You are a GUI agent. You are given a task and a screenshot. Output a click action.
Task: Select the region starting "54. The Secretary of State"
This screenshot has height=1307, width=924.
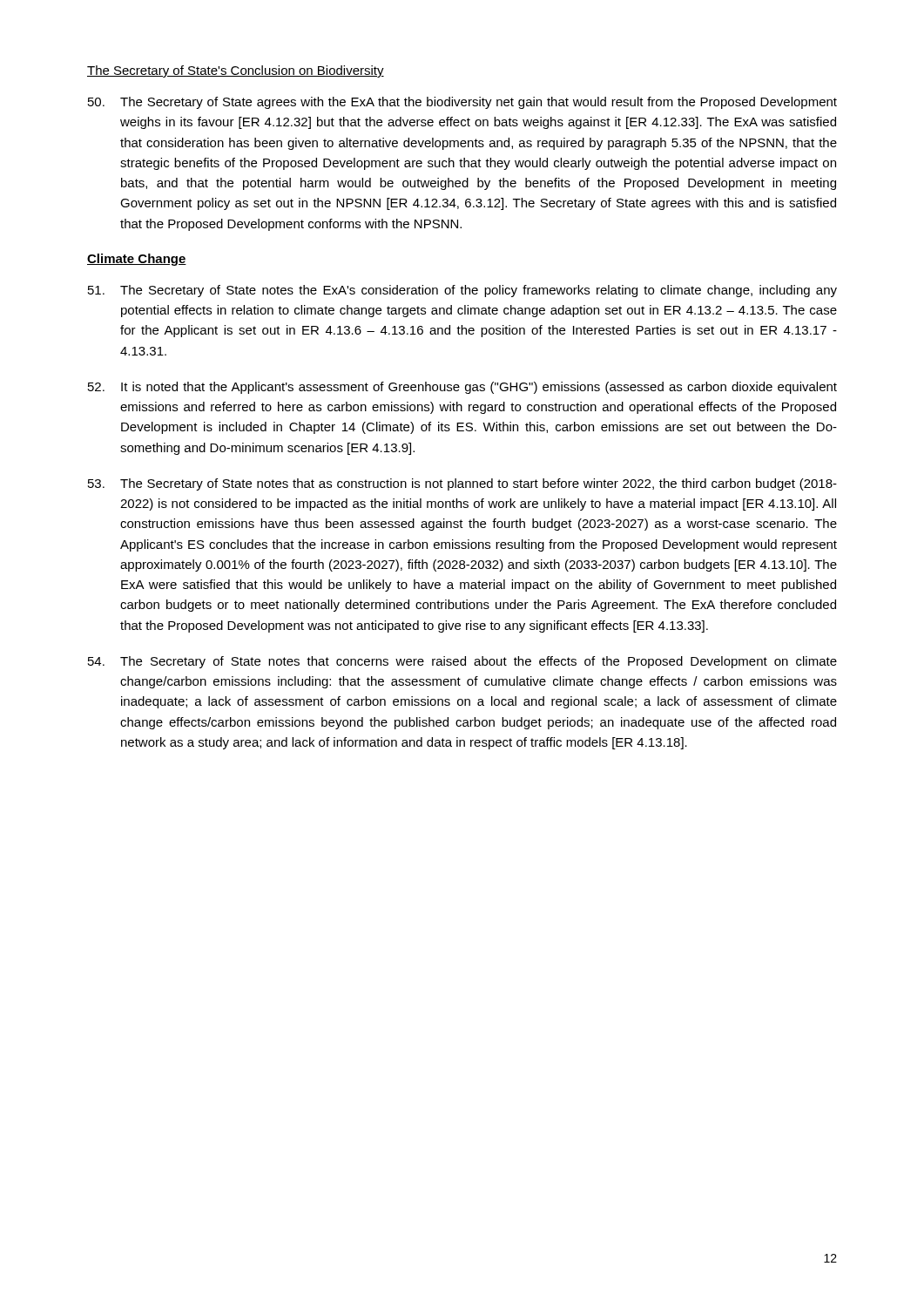click(462, 701)
